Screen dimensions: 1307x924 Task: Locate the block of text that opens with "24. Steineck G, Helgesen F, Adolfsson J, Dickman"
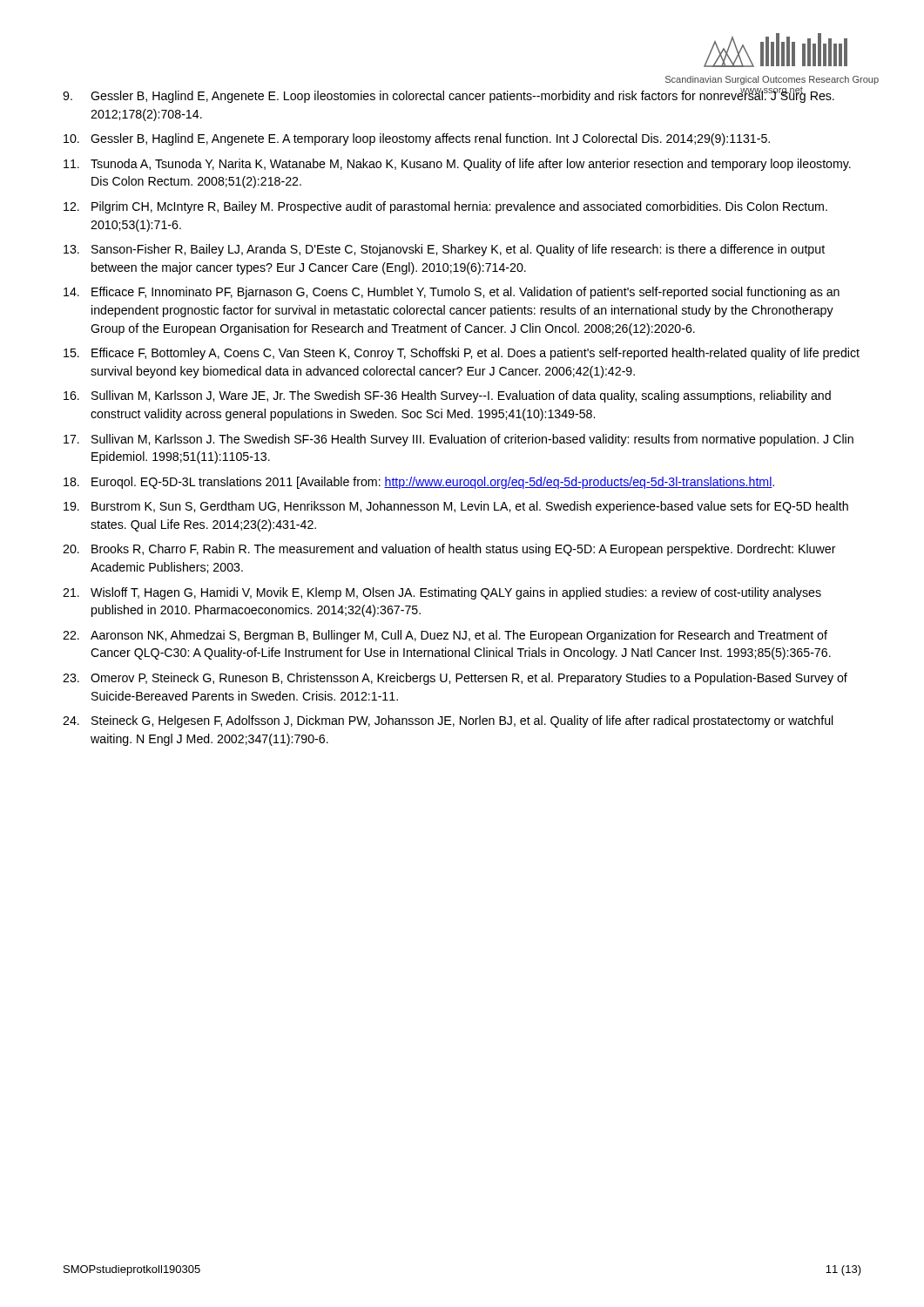462,730
